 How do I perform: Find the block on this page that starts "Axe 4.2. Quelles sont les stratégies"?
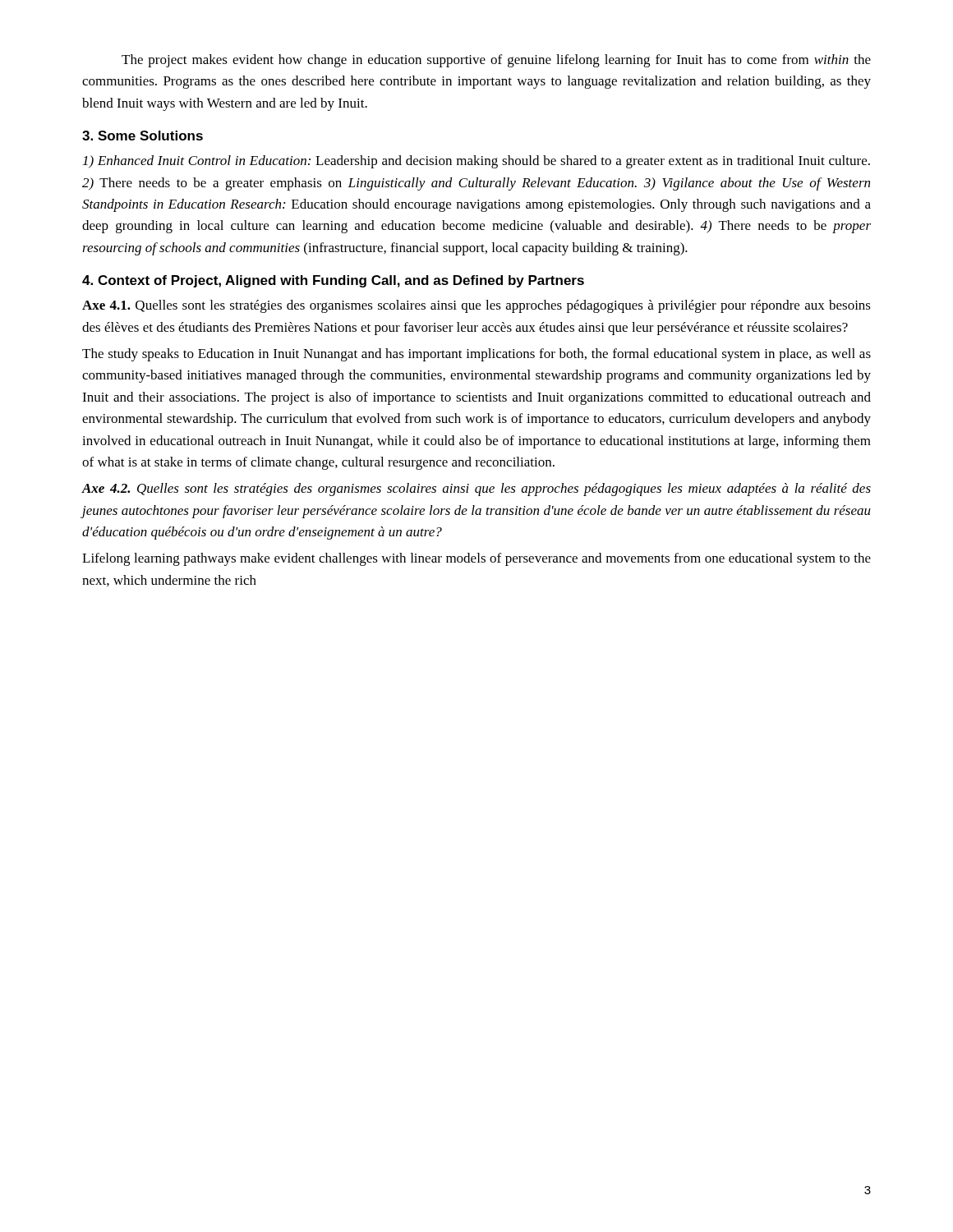tap(476, 510)
